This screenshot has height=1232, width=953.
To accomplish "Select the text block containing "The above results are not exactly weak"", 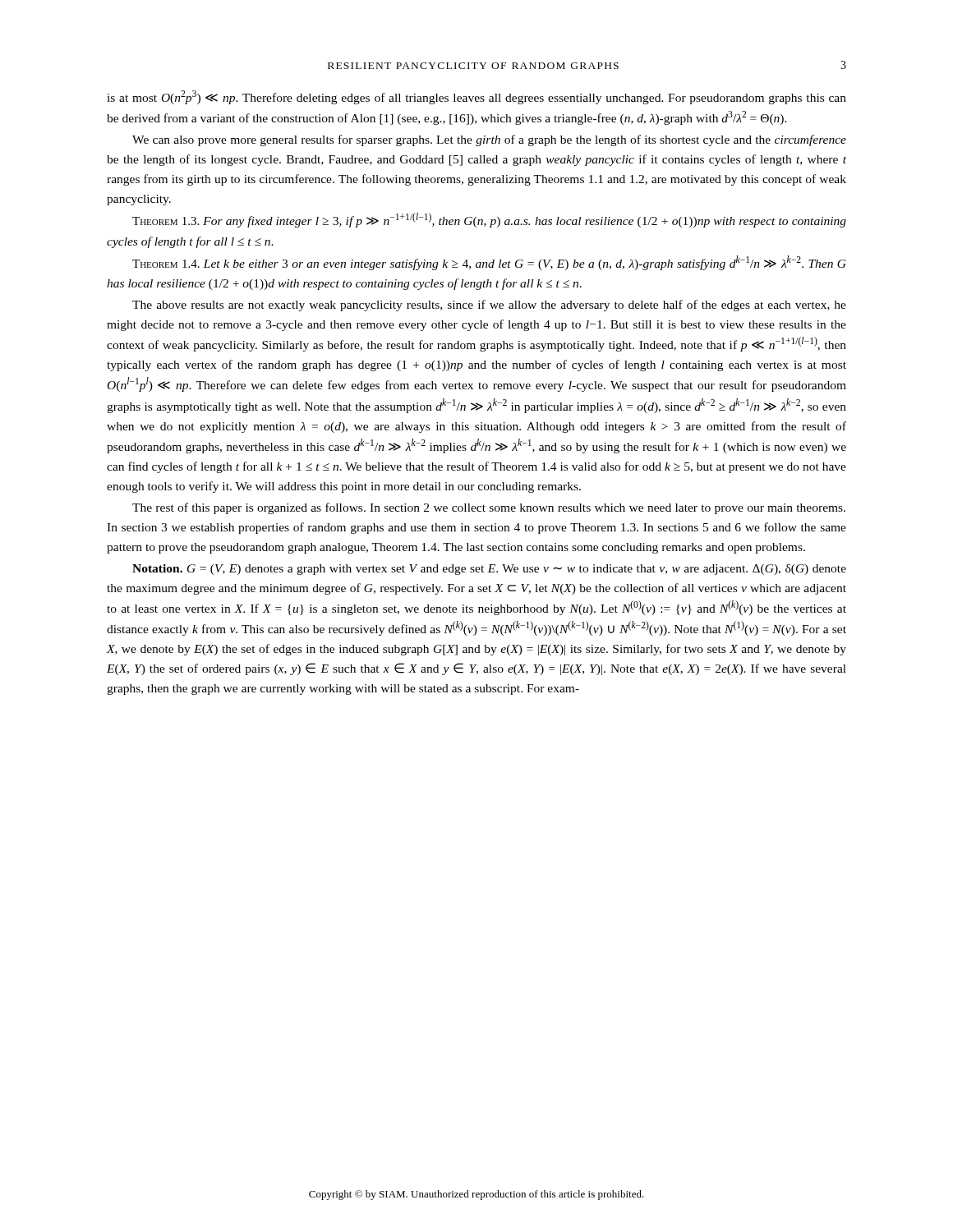I will [476, 396].
